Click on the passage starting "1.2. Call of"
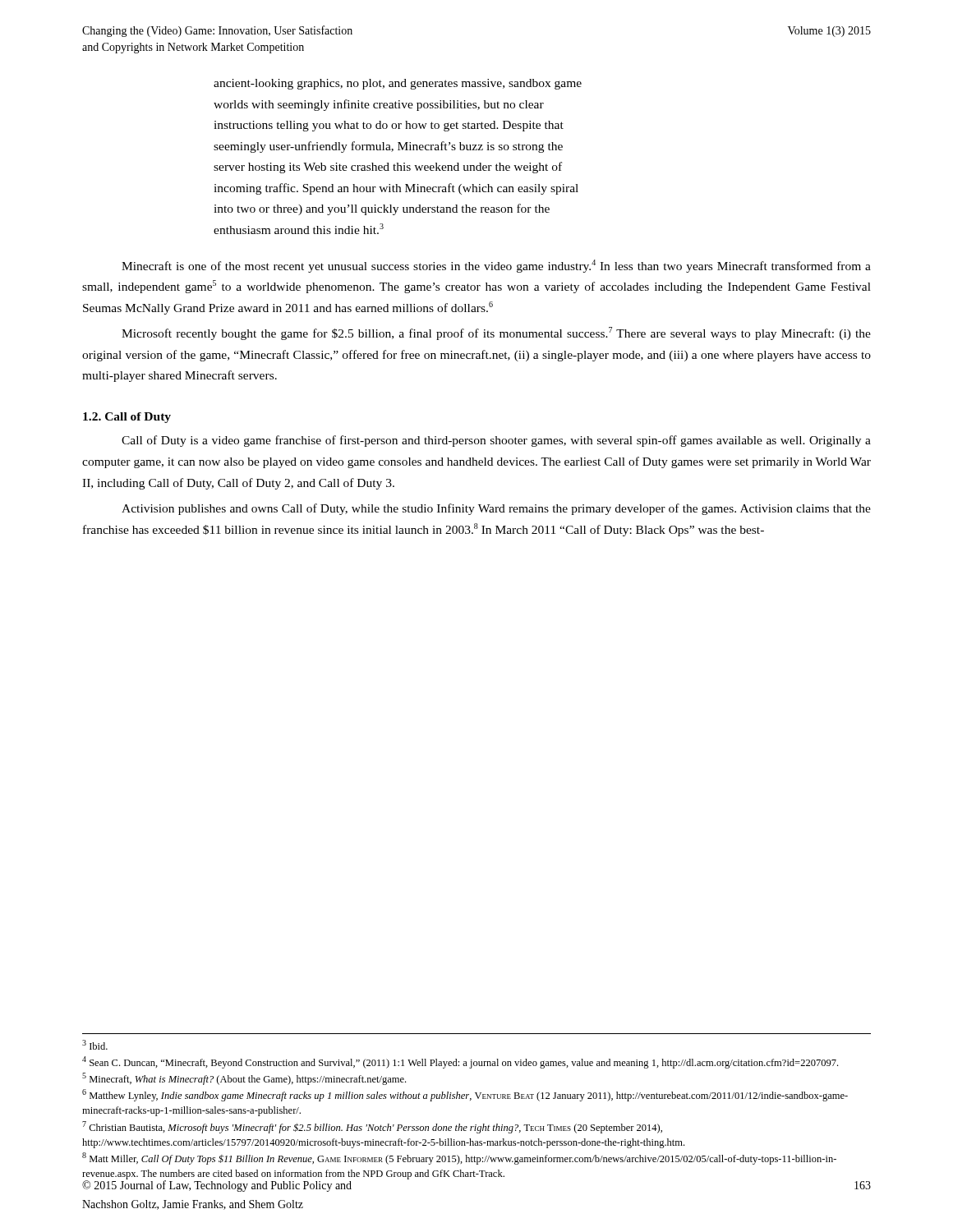Viewport: 953px width, 1232px height. 127,416
